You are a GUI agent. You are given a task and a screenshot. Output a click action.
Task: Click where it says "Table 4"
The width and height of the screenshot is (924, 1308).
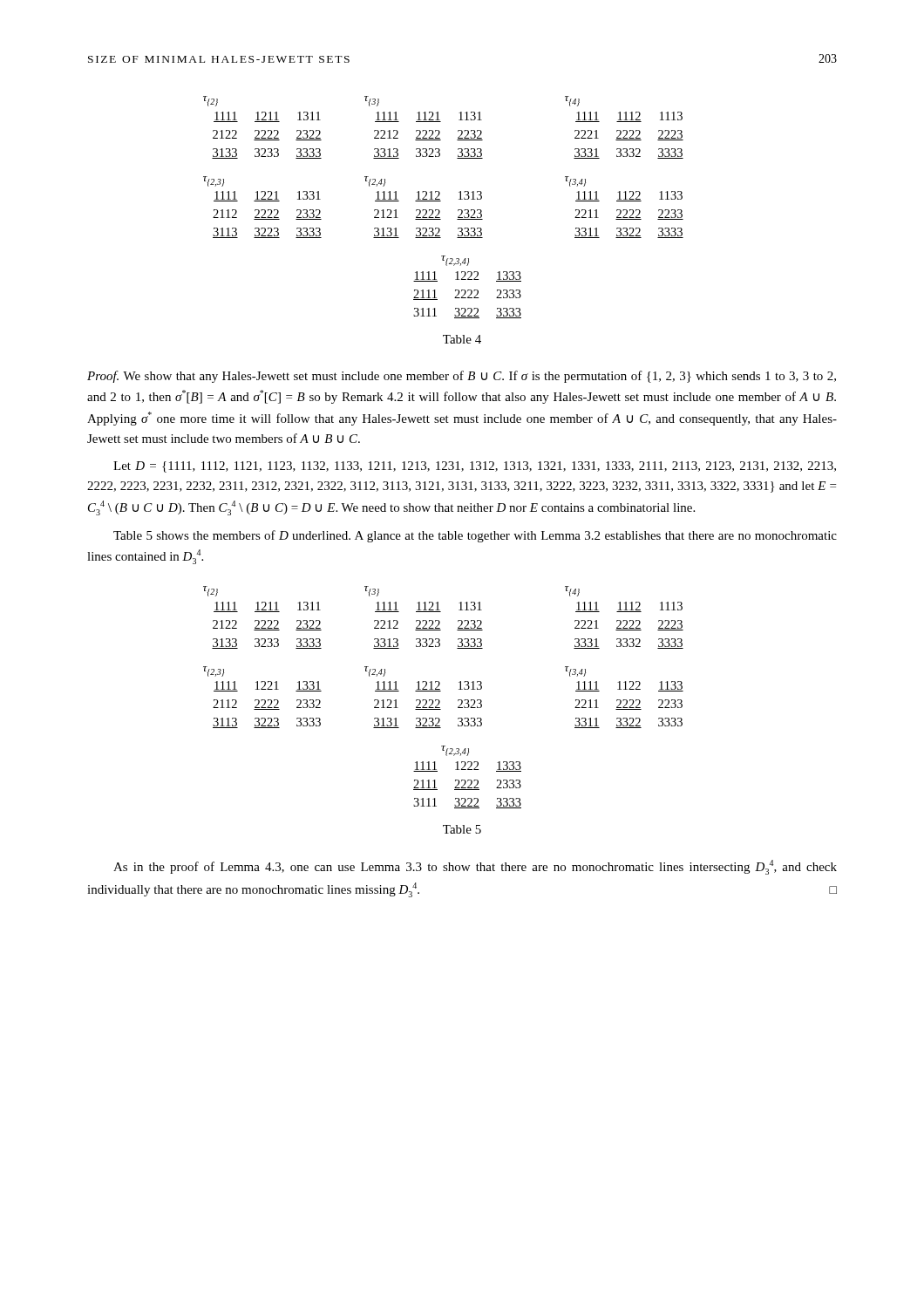[462, 339]
